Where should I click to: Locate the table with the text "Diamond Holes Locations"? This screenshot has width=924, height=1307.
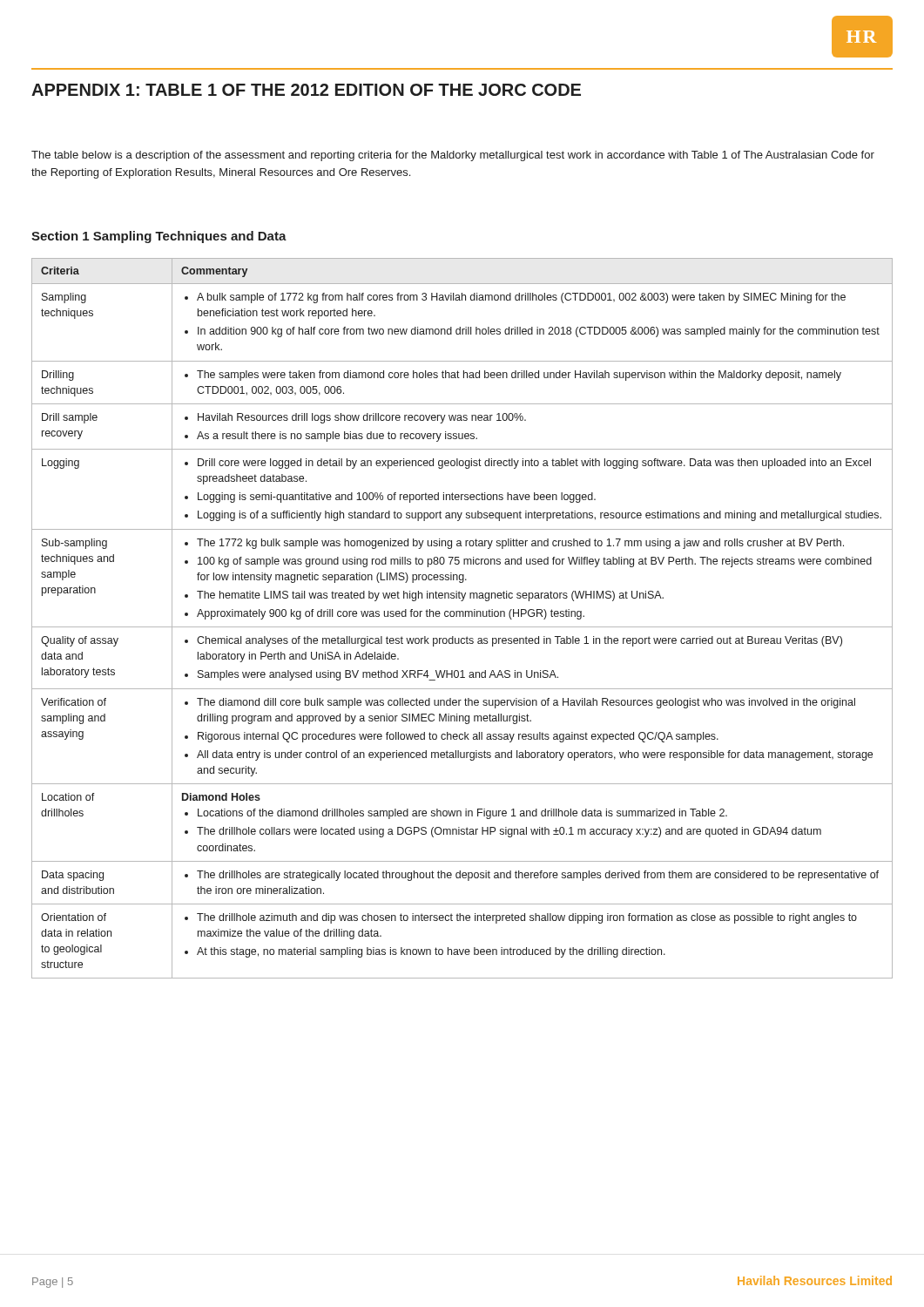click(462, 748)
